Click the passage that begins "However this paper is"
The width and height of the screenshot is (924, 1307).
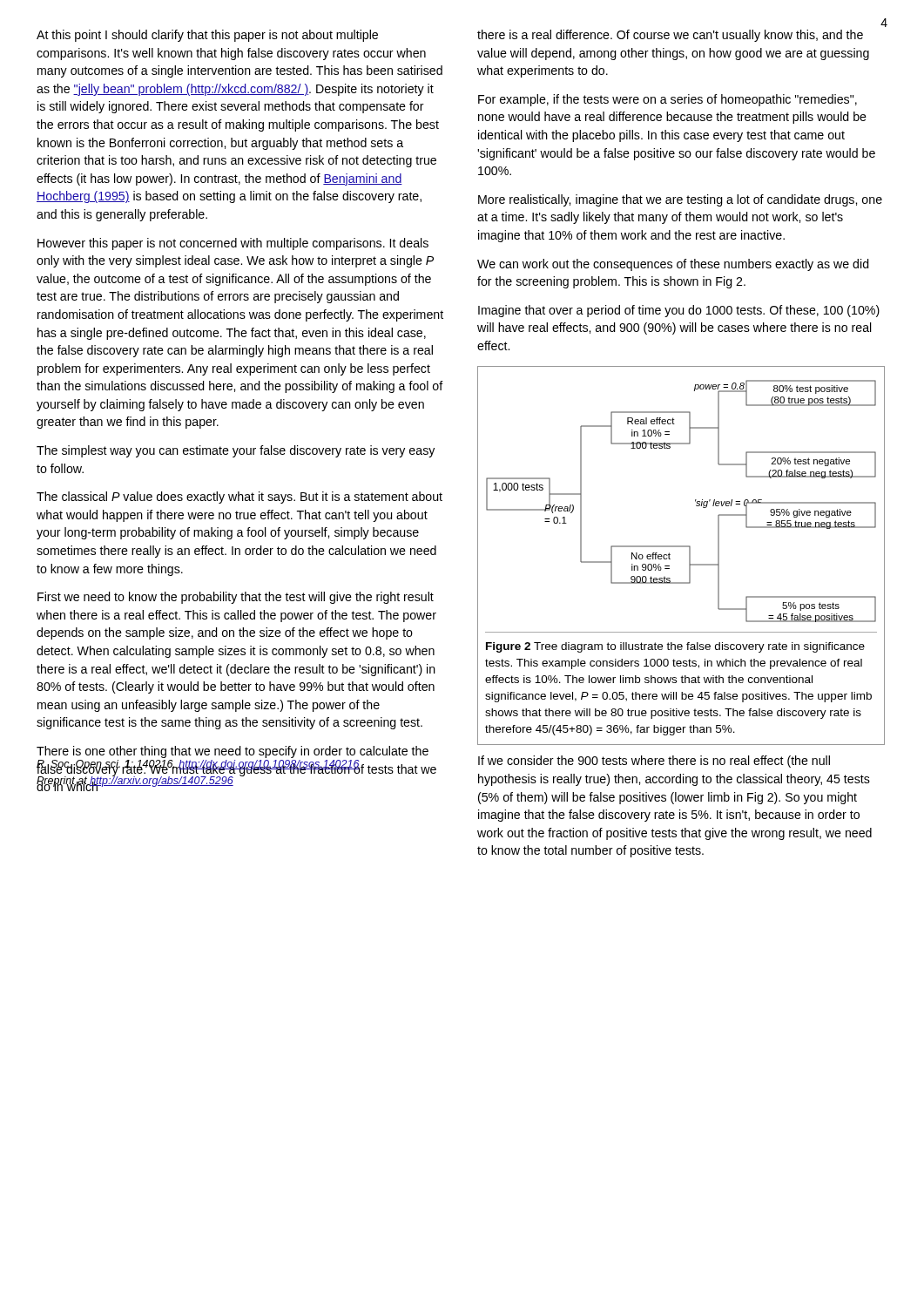pos(240,333)
